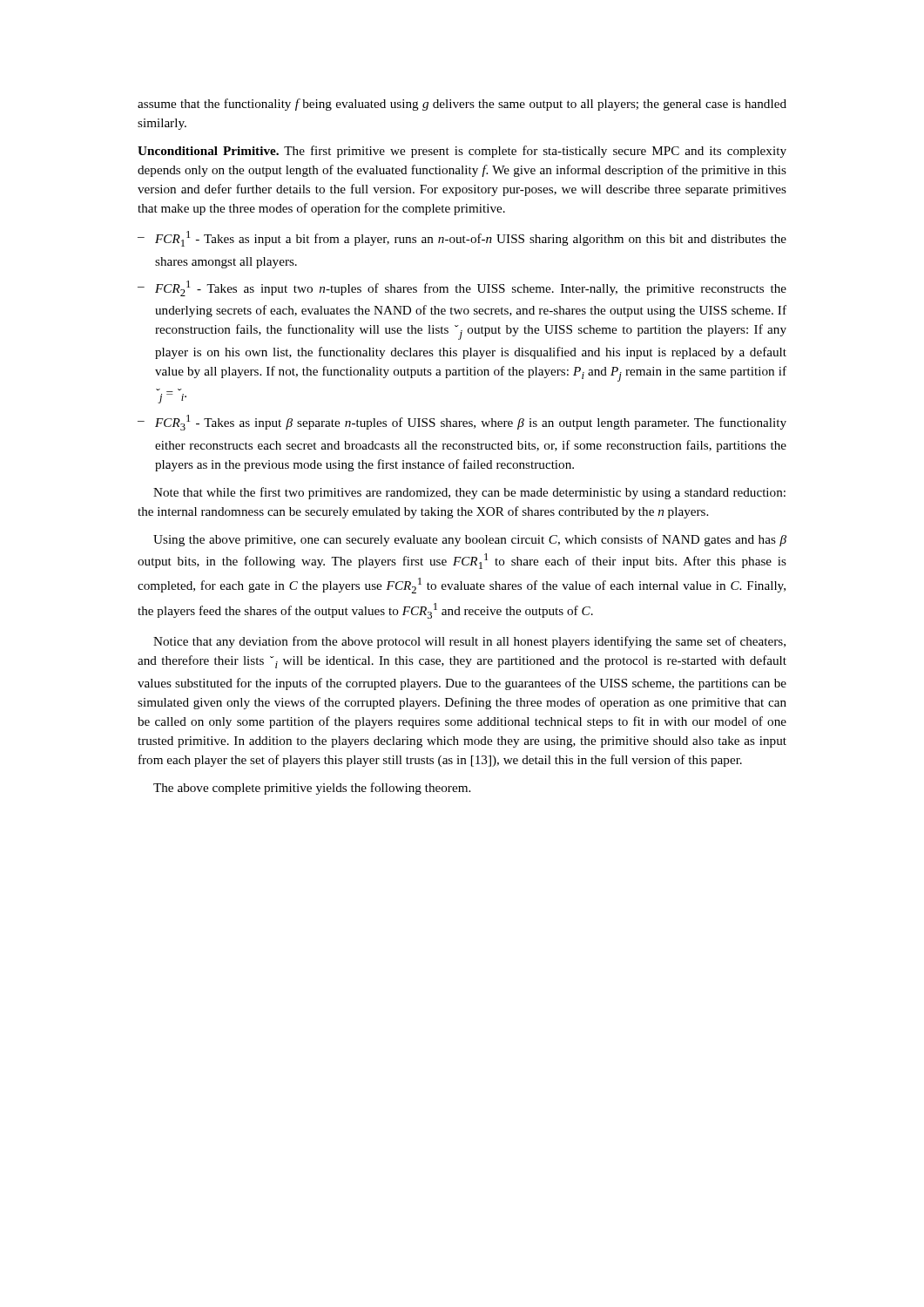The height and width of the screenshot is (1307, 924).
Task: Select the text block containing "Using the above primitive, one can securely"
Action: (462, 577)
